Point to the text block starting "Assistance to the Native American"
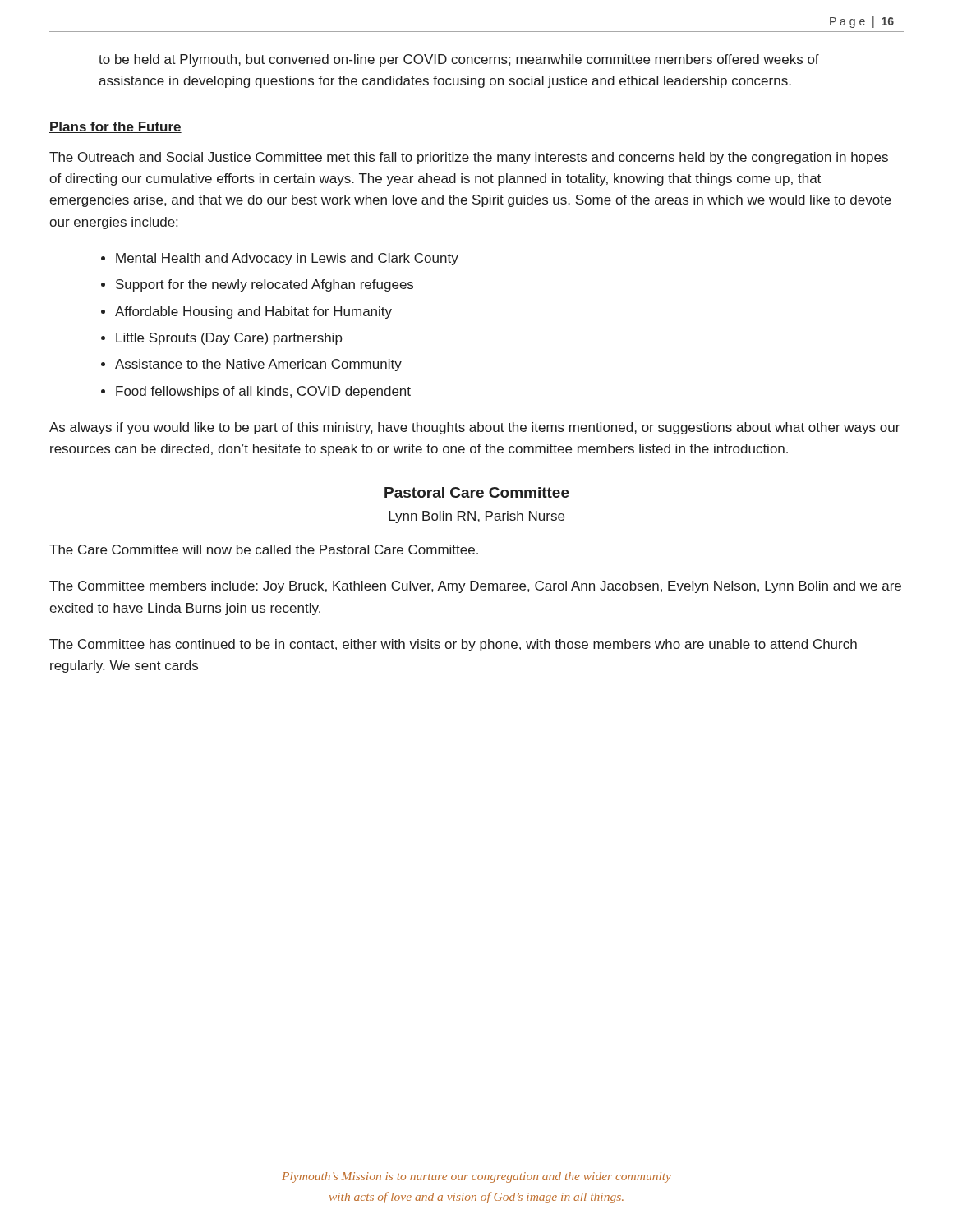This screenshot has height=1232, width=953. (258, 365)
